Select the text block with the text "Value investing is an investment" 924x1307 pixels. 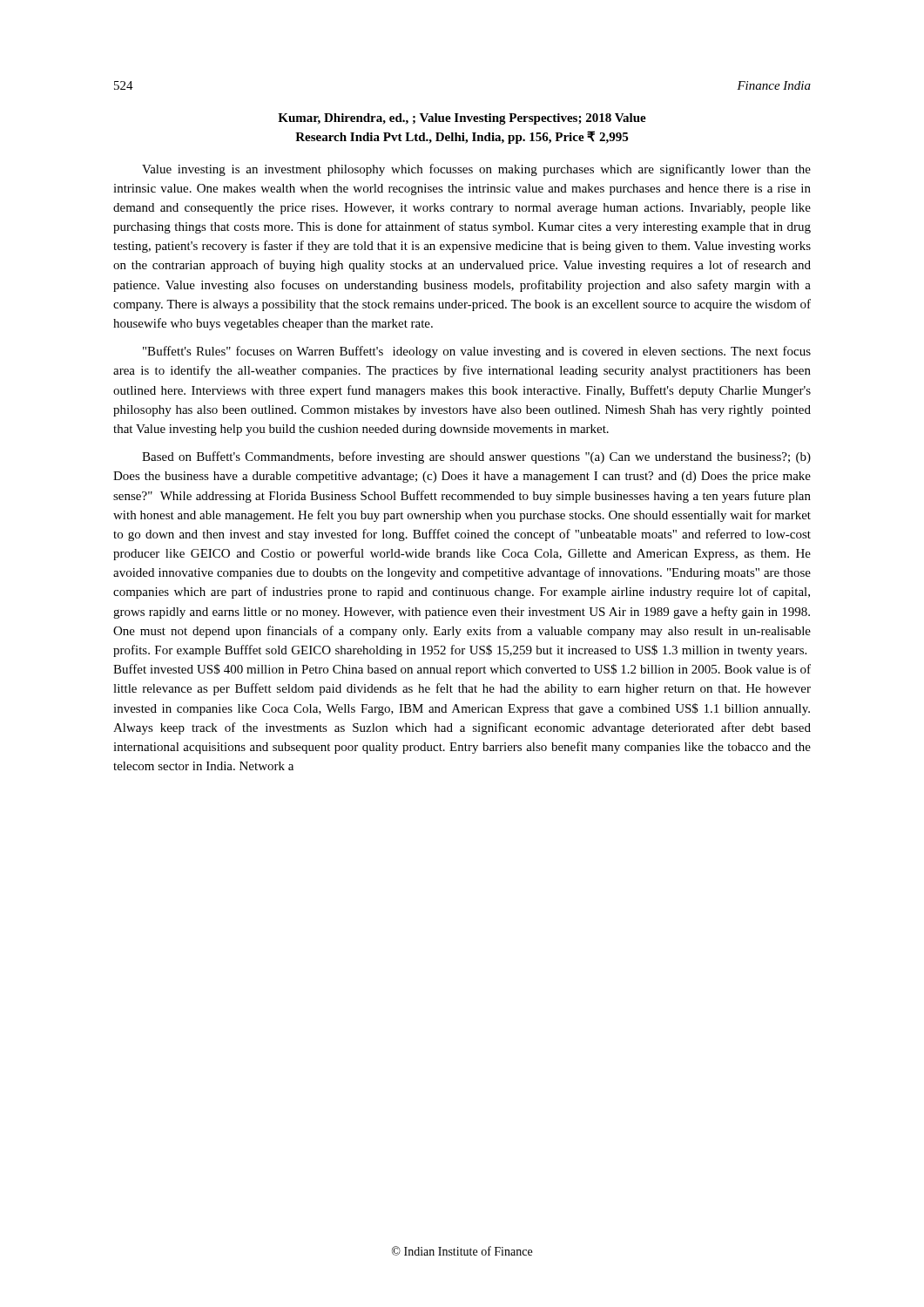[x=462, y=246]
